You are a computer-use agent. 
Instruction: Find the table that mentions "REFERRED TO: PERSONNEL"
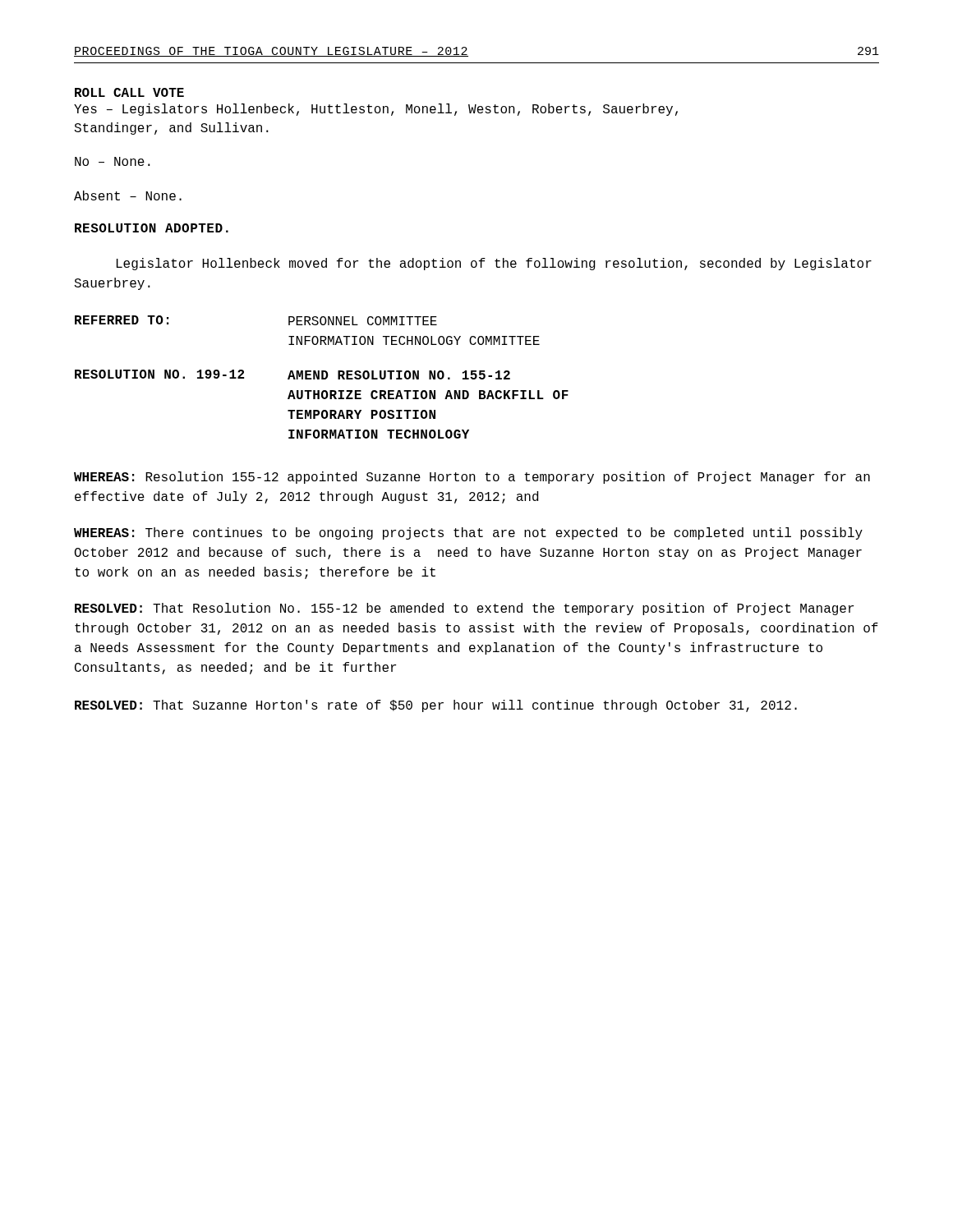[x=476, y=378]
